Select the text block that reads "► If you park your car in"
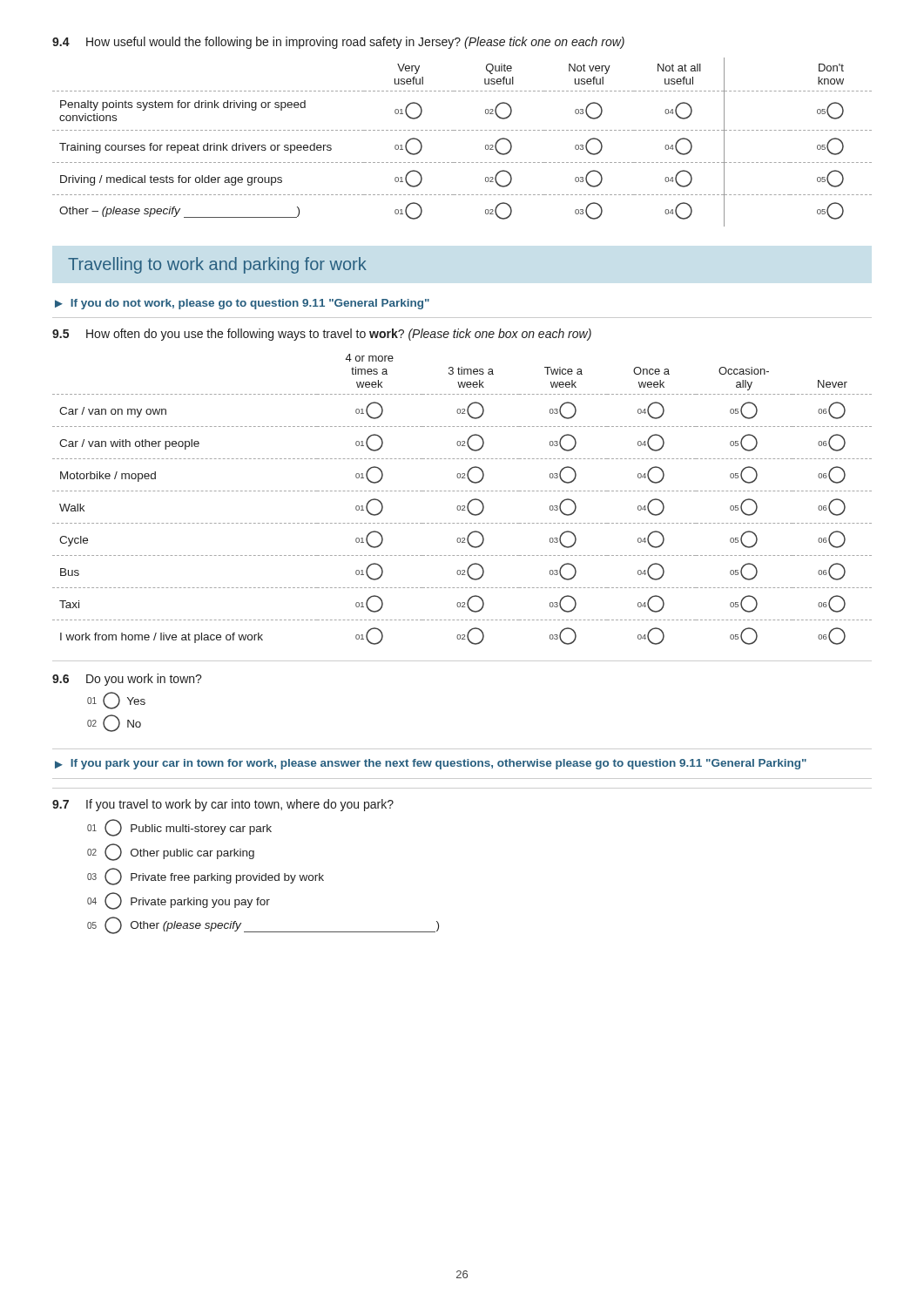The height and width of the screenshot is (1307, 924). [x=430, y=764]
